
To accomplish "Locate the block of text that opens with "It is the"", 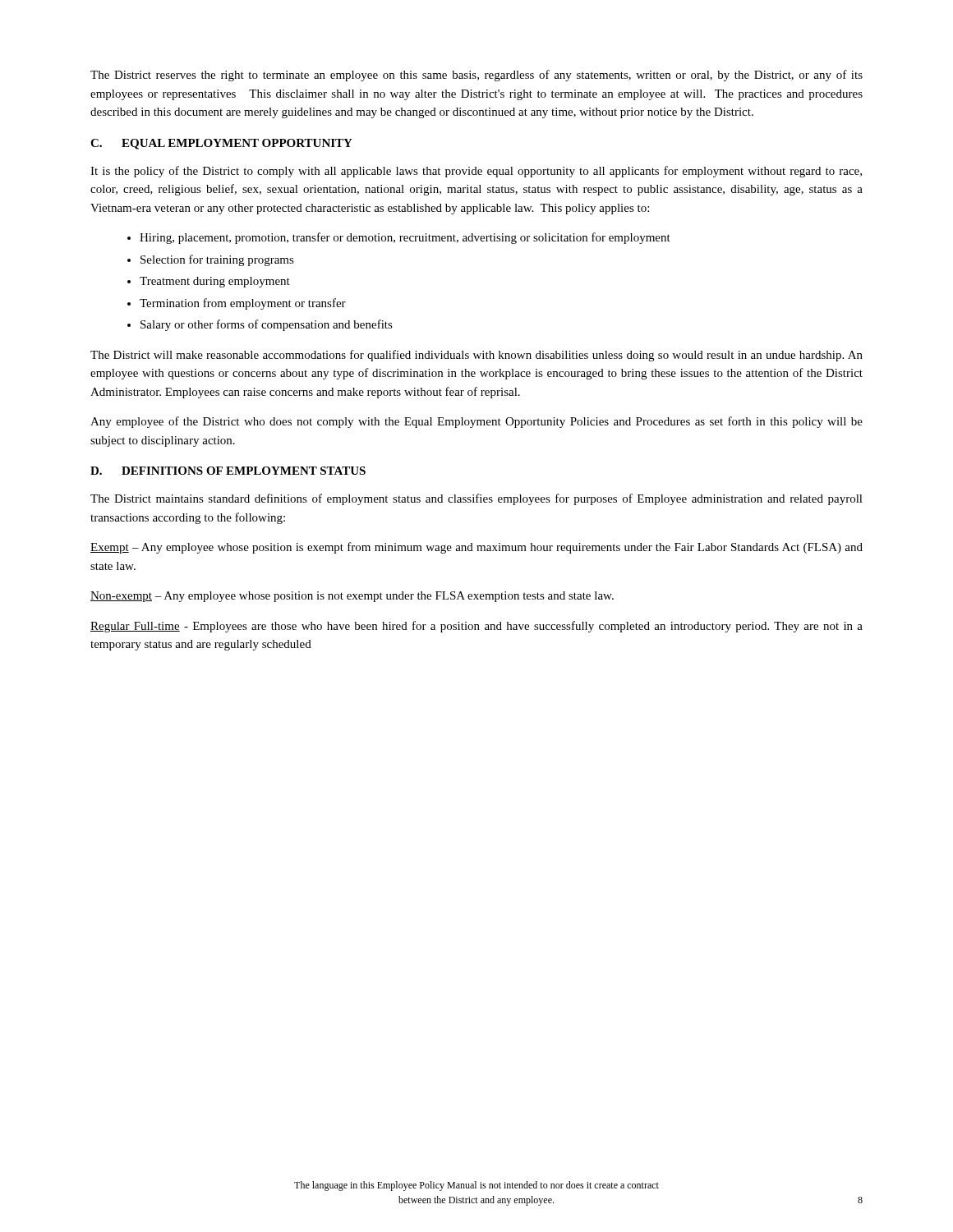I will coord(476,189).
